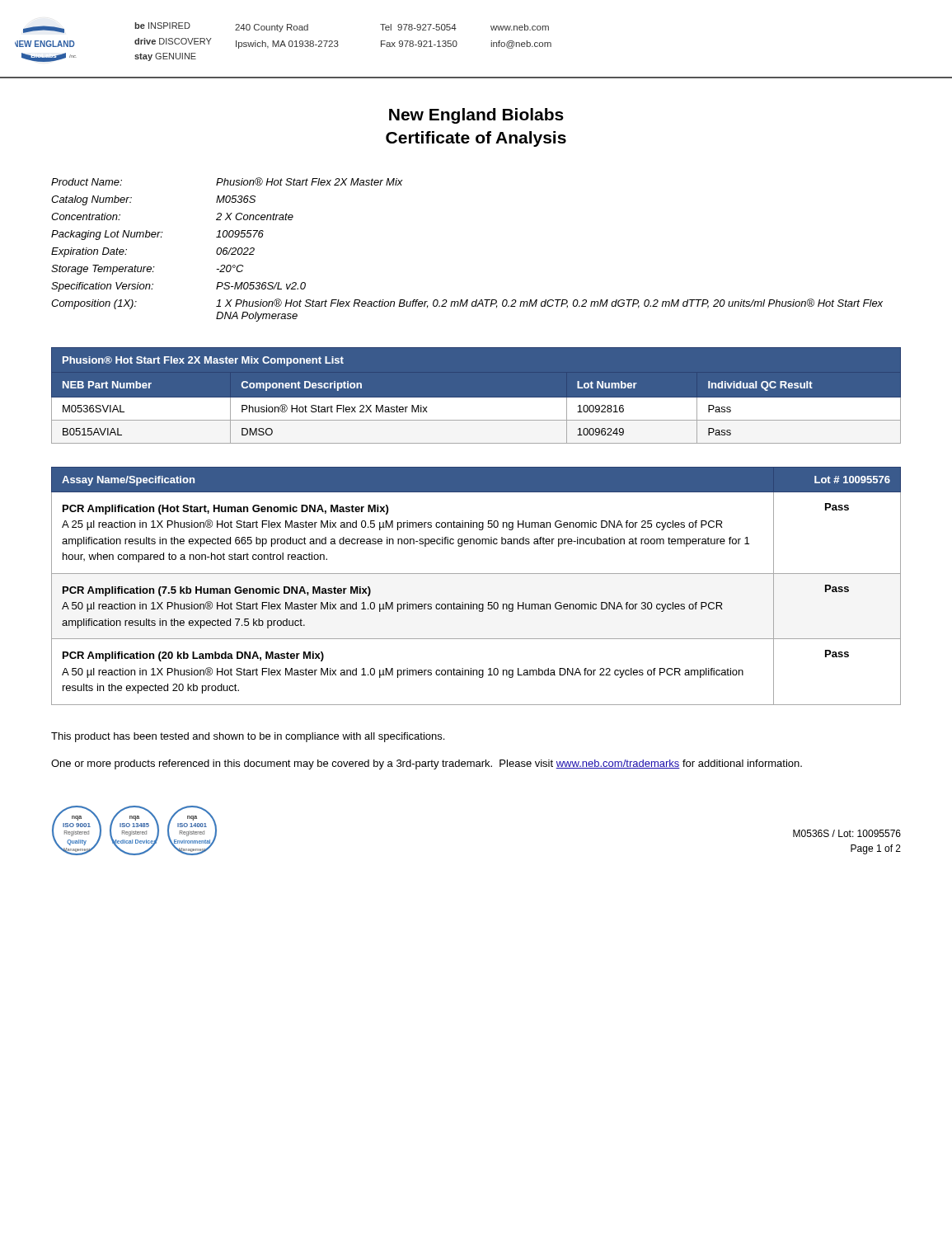Viewport: 952px width, 1237px height.
Task: Click on the table containing "Assay Name/Specification"
Action: (x=476, y=586)
